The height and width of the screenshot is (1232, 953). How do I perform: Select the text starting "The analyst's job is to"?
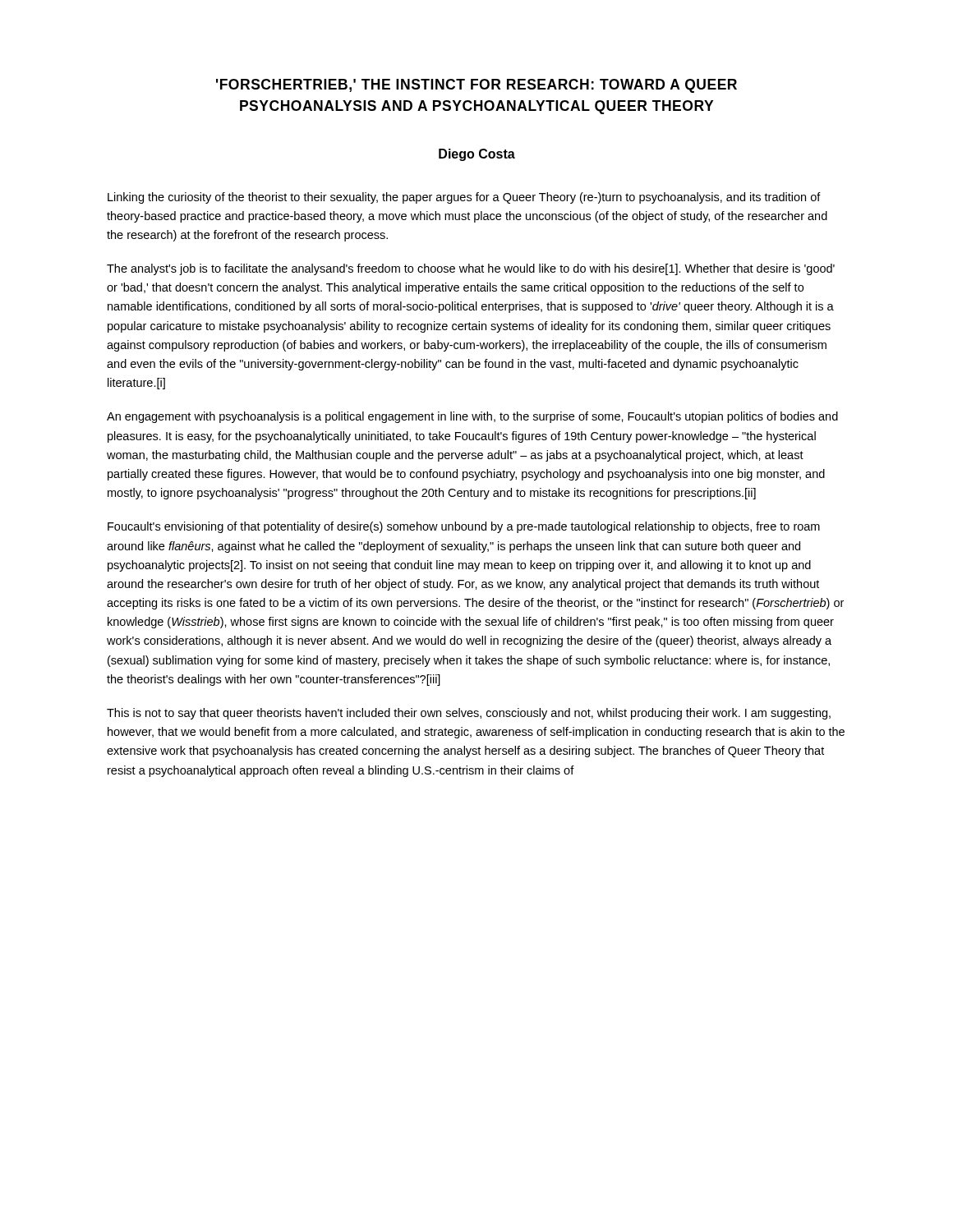pos(471,326)
